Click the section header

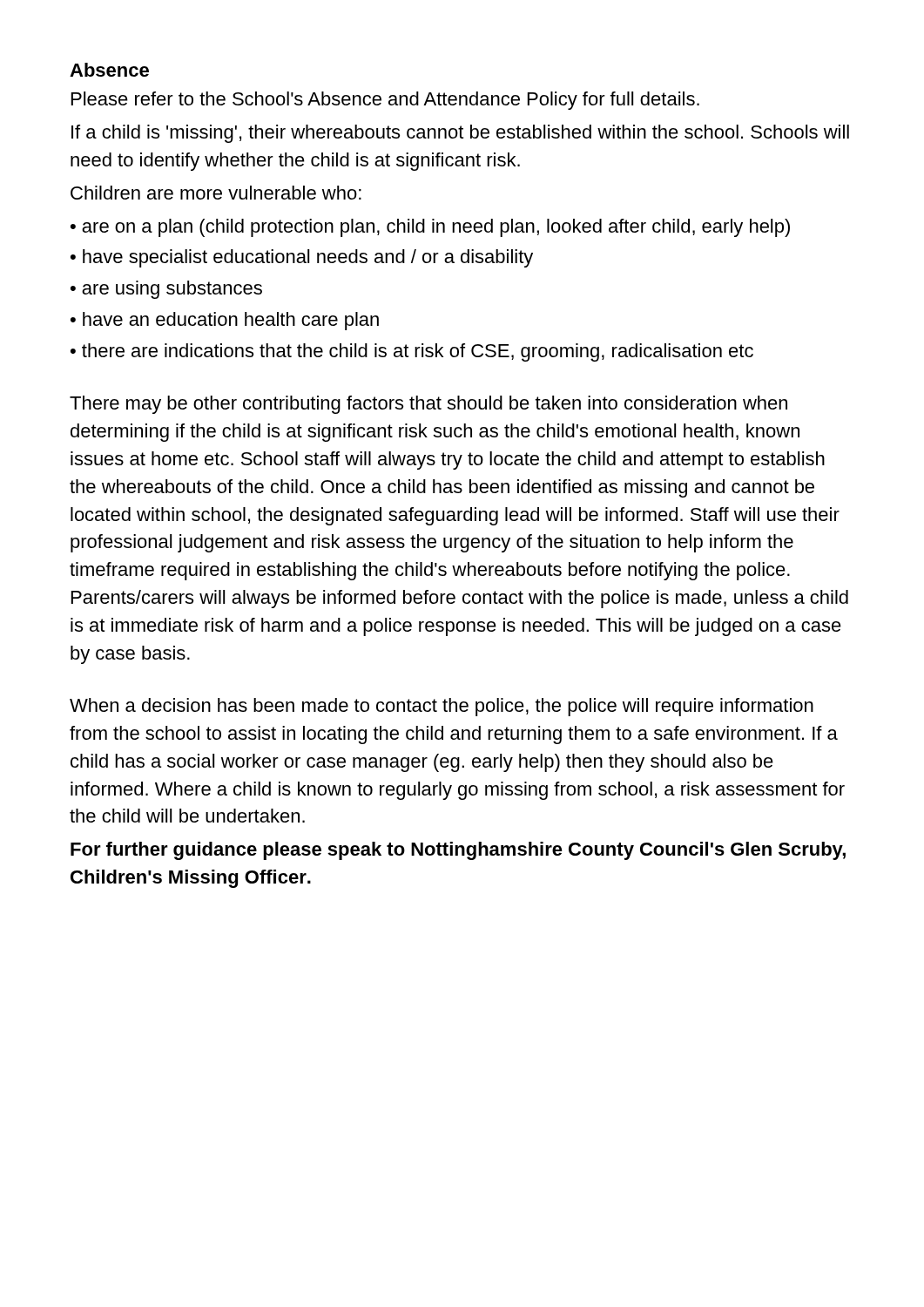(x=110, y=70)
